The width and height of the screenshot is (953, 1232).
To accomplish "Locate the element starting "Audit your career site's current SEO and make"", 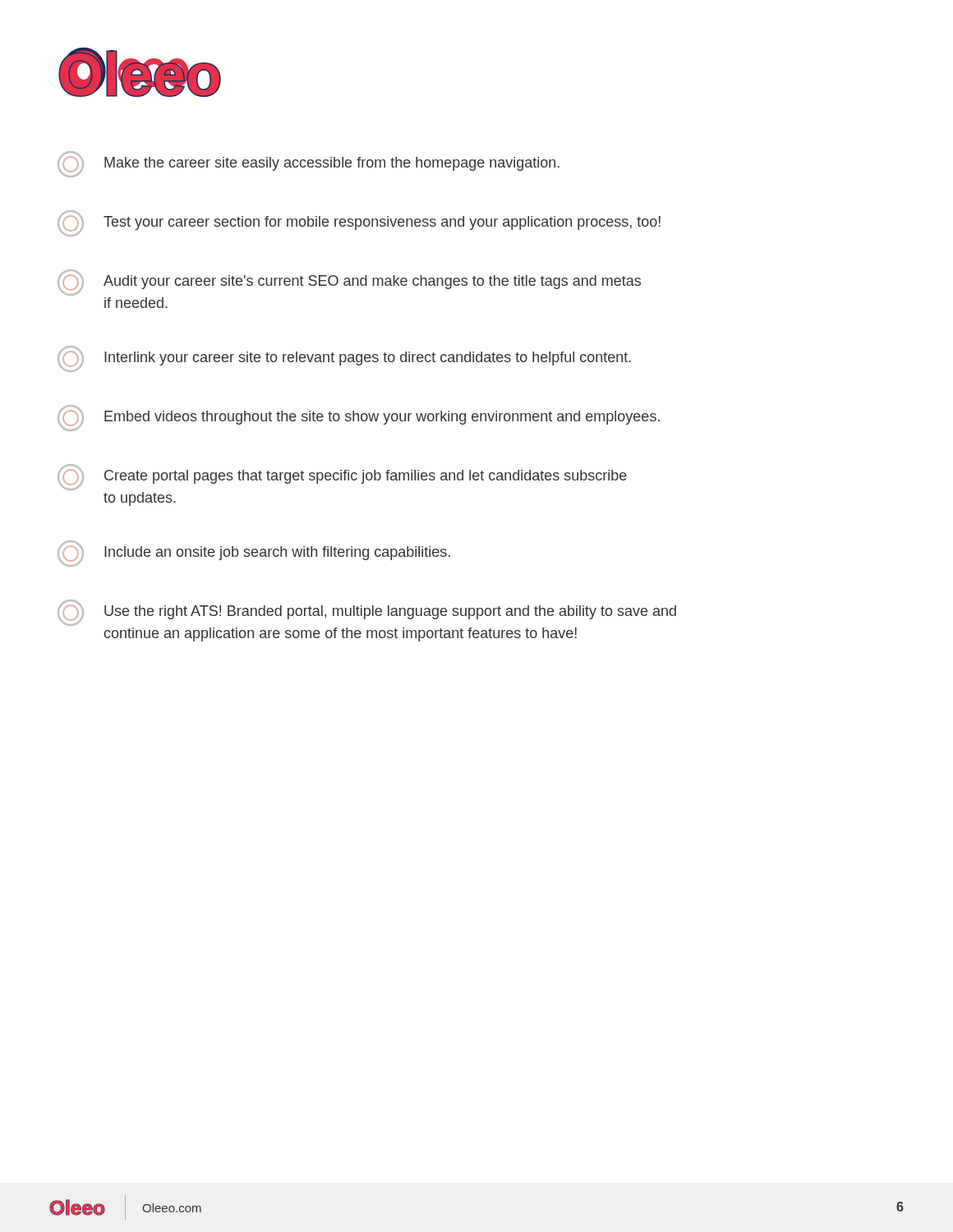I will 349,290.
